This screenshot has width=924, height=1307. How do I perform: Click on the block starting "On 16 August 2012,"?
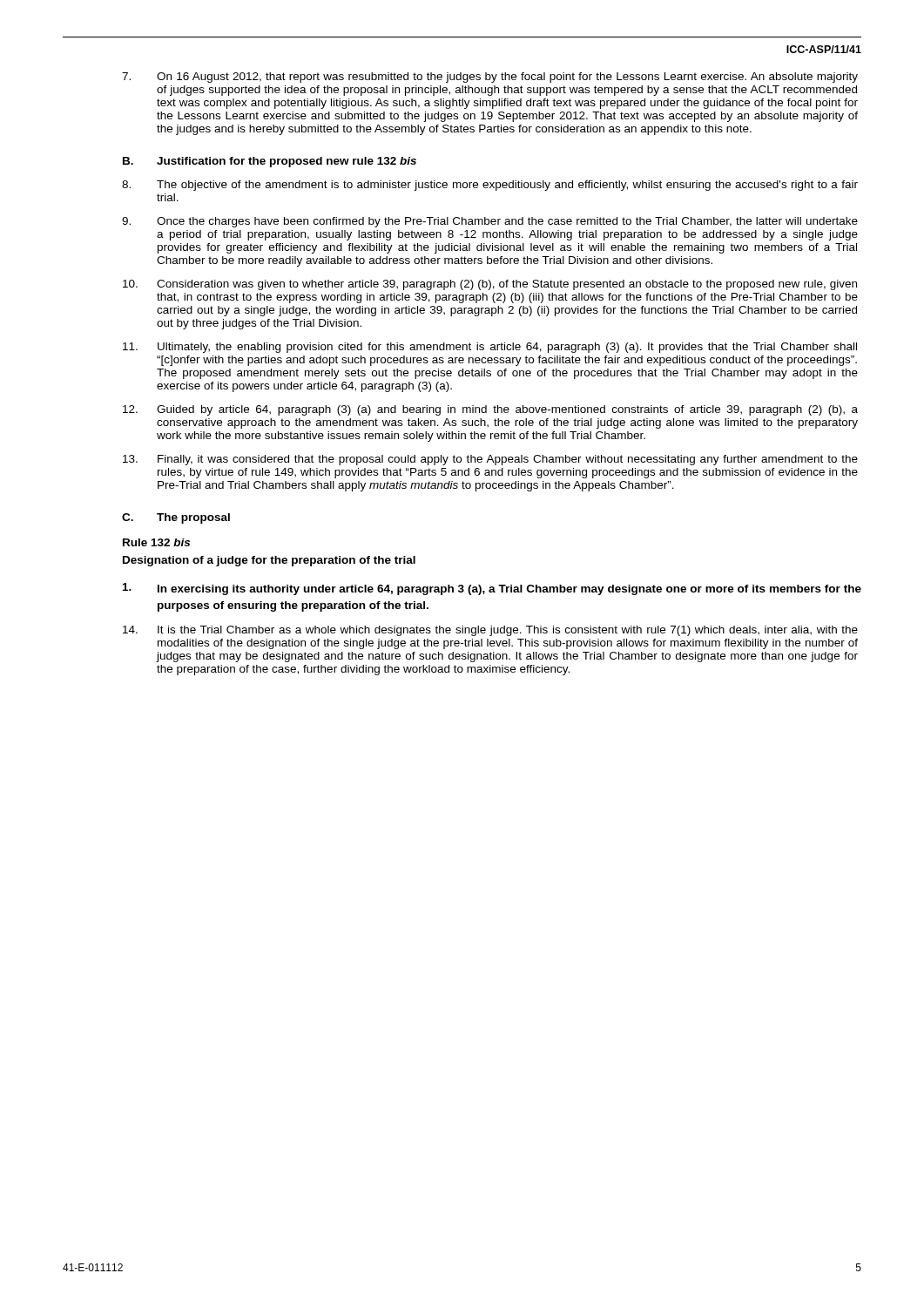pos(490,102)
